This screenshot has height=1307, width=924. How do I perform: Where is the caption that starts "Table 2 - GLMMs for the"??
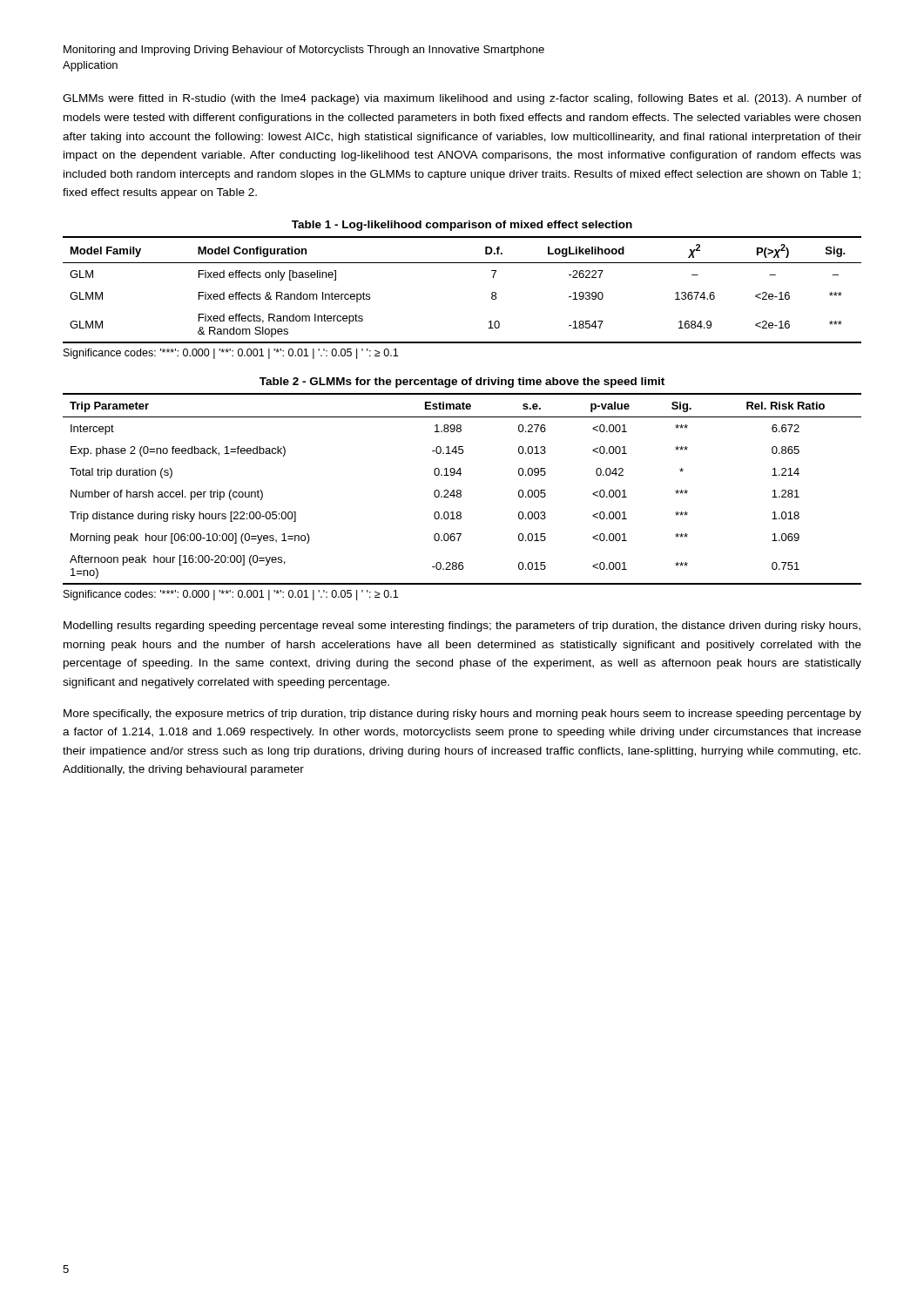[462, 381]
